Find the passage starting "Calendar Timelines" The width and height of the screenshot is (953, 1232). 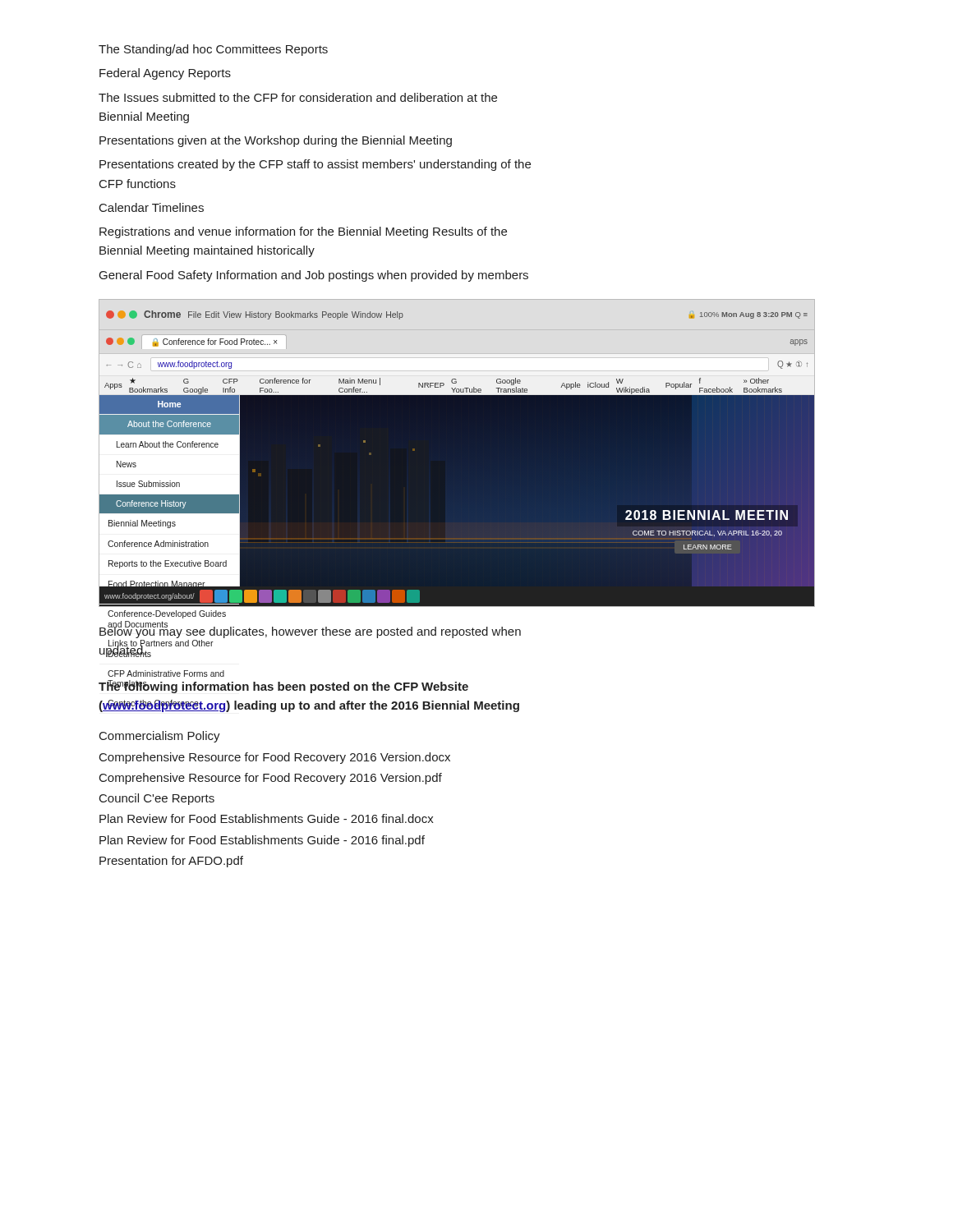tap(151, 207)
